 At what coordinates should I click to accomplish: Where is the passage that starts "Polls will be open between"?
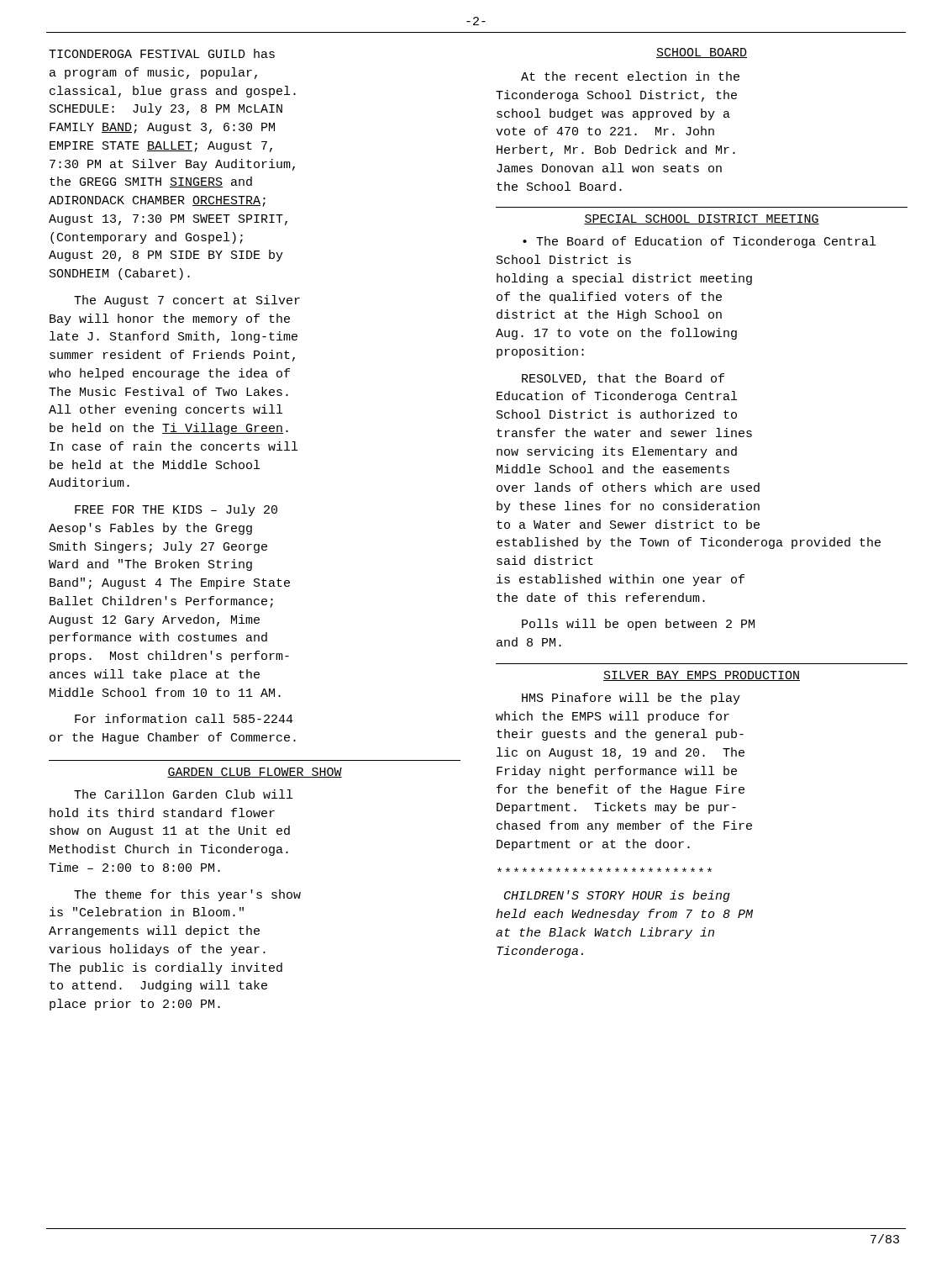[702, 635]
